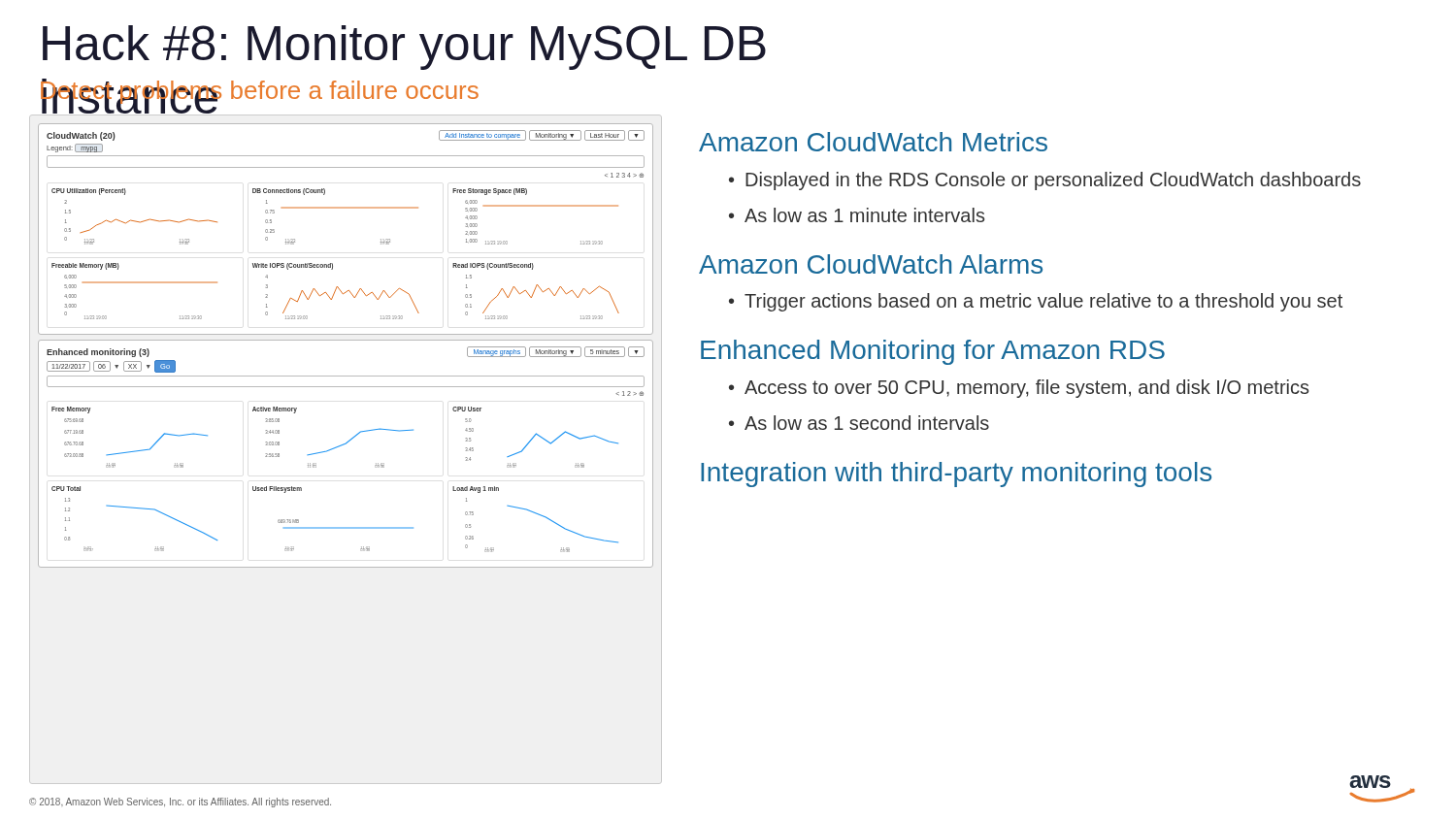This screenshot has height=819, width=1456.
Task: Where does it say "Enhanced Monitoring for Amazon RDS"?
Action: [1058, 350]
